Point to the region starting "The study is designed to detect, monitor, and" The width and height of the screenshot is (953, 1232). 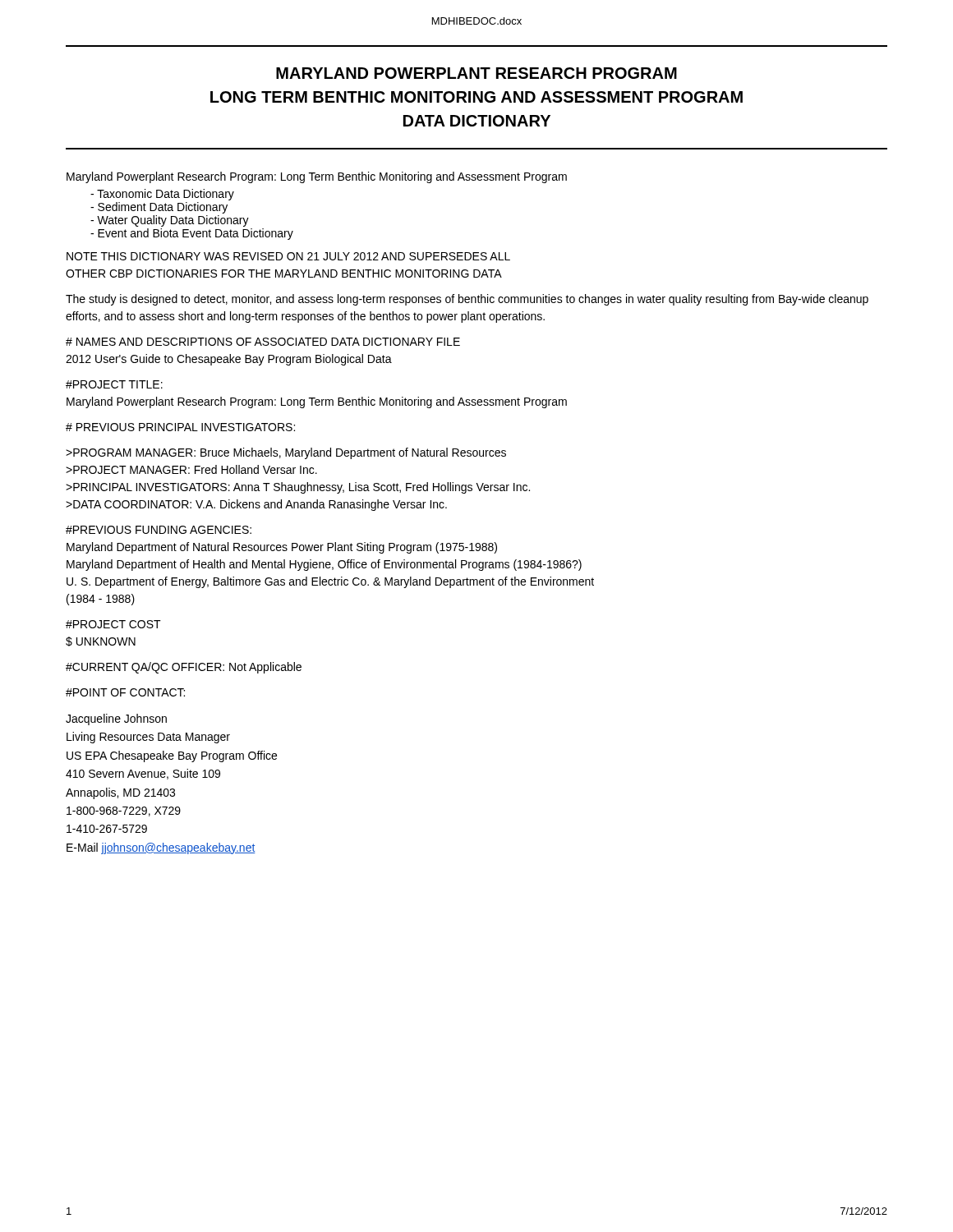[x=467, y=308]
